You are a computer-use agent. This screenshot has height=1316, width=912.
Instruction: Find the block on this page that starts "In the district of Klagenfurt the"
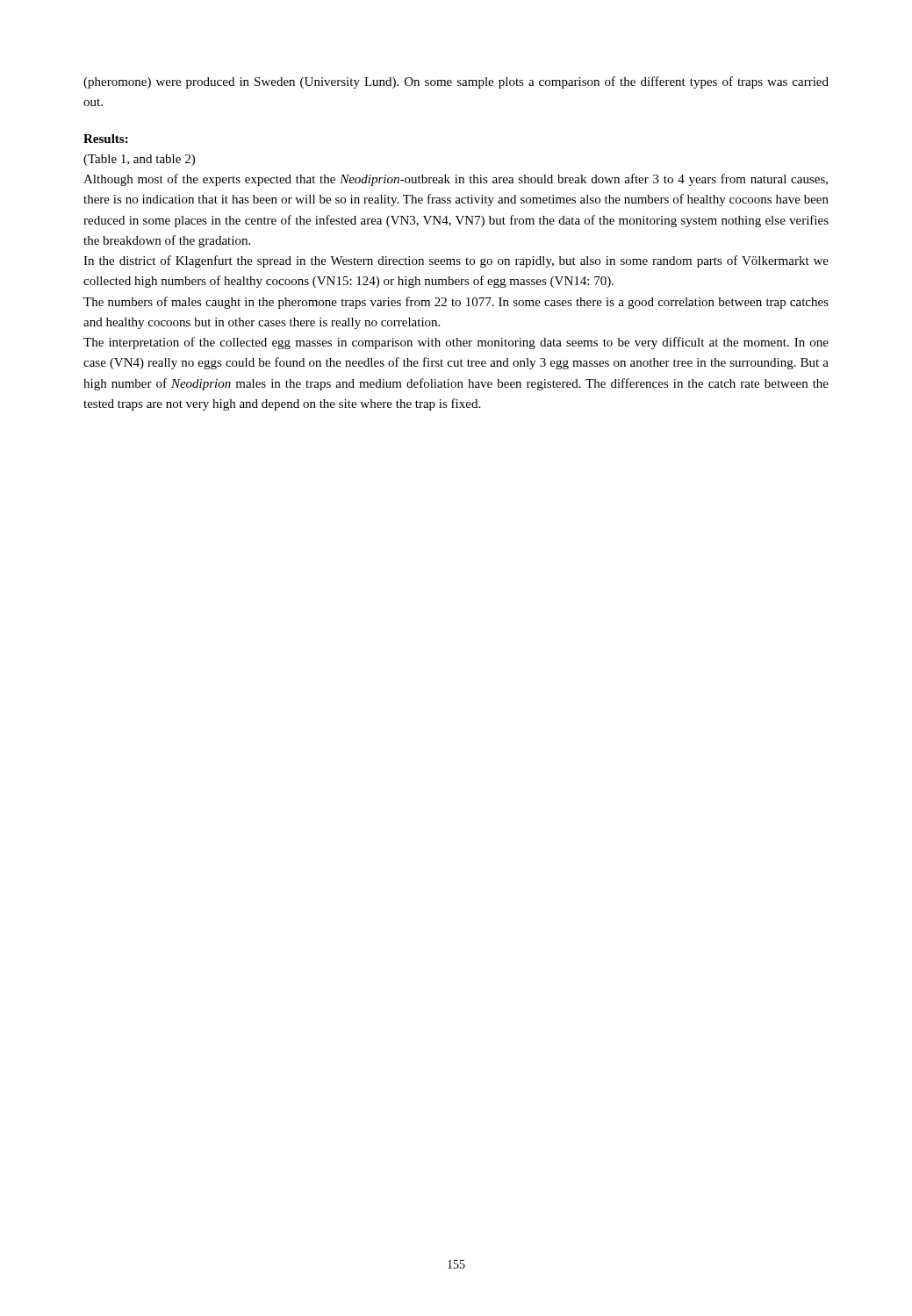tap(456, 271)
